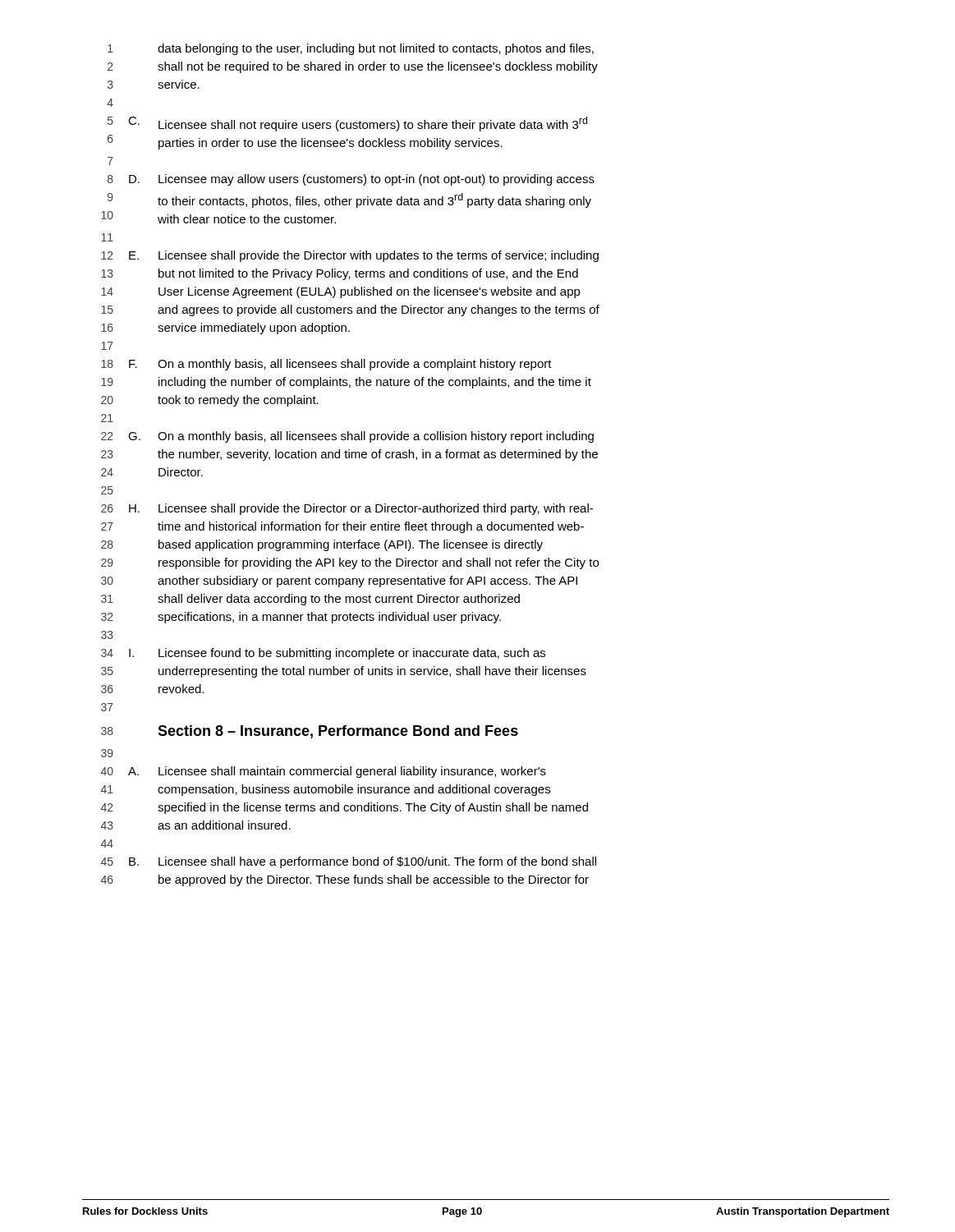The image size is (955, 1232).
Task: Select the section header with the text "38 Section 8"
Action: click(486, 731)
